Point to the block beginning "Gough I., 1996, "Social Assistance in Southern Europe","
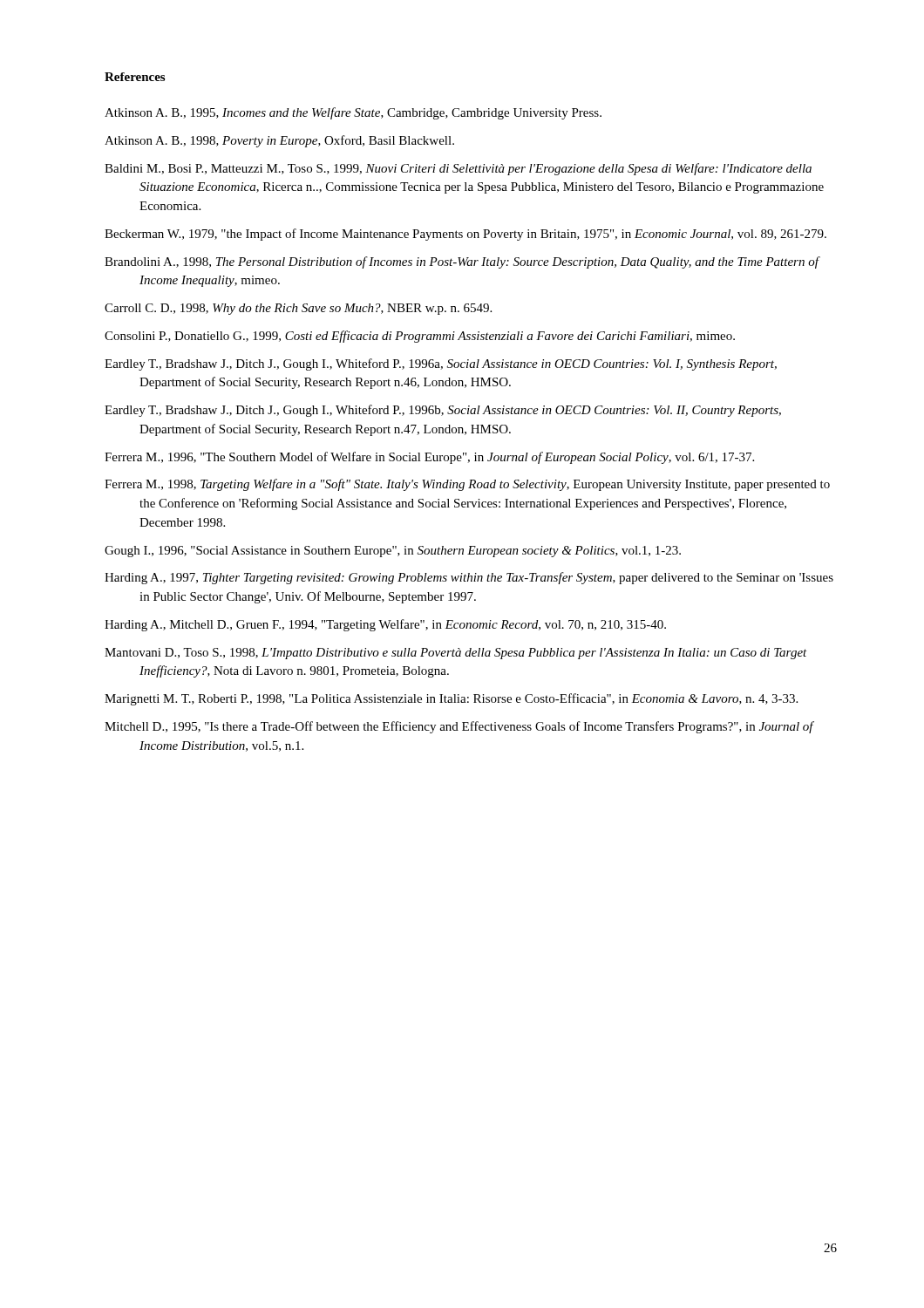This screenshot has width=924, height=1308. pyautogui.click(x=393, y=550)
